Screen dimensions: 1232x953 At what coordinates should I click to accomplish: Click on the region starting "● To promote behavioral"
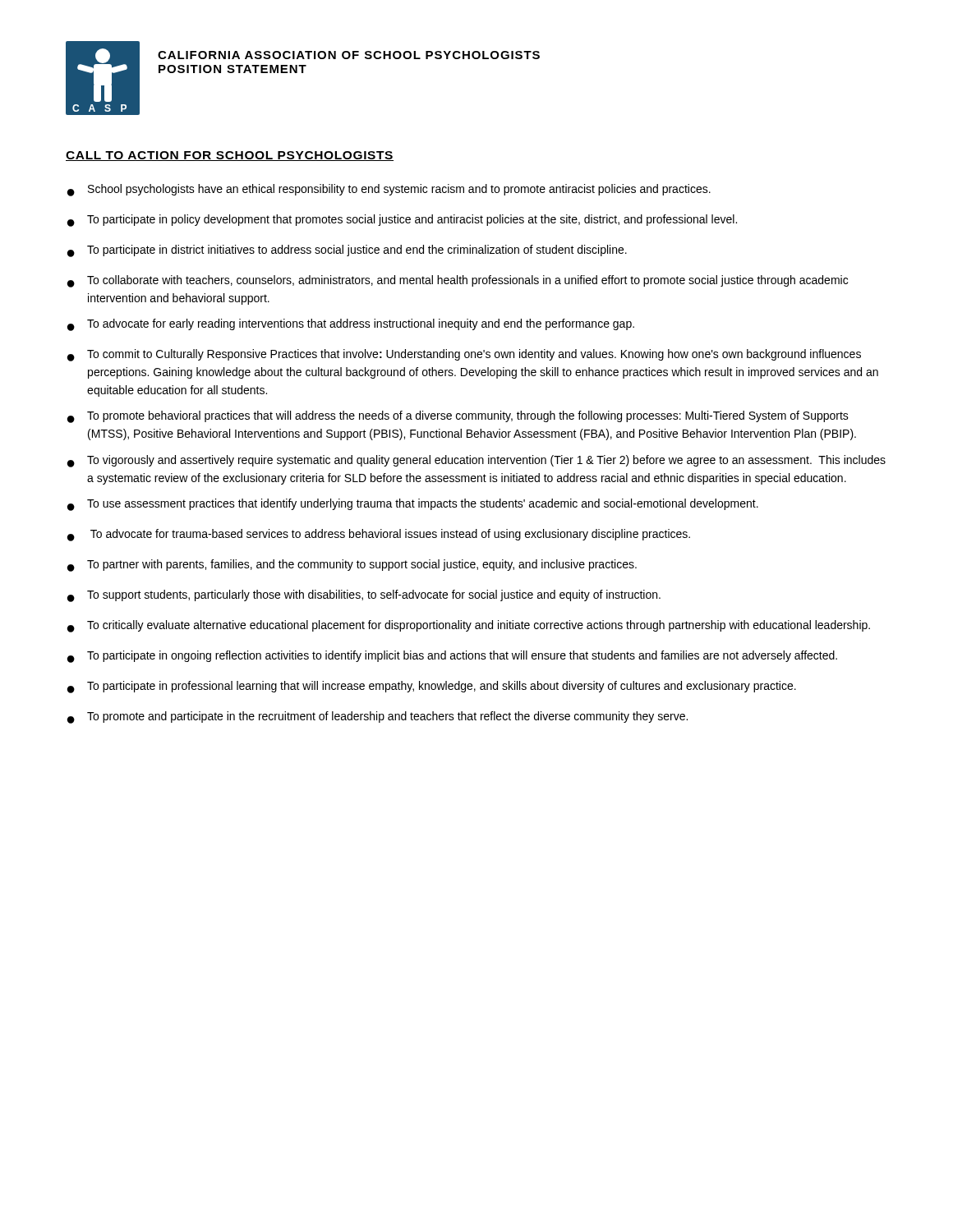476,426
